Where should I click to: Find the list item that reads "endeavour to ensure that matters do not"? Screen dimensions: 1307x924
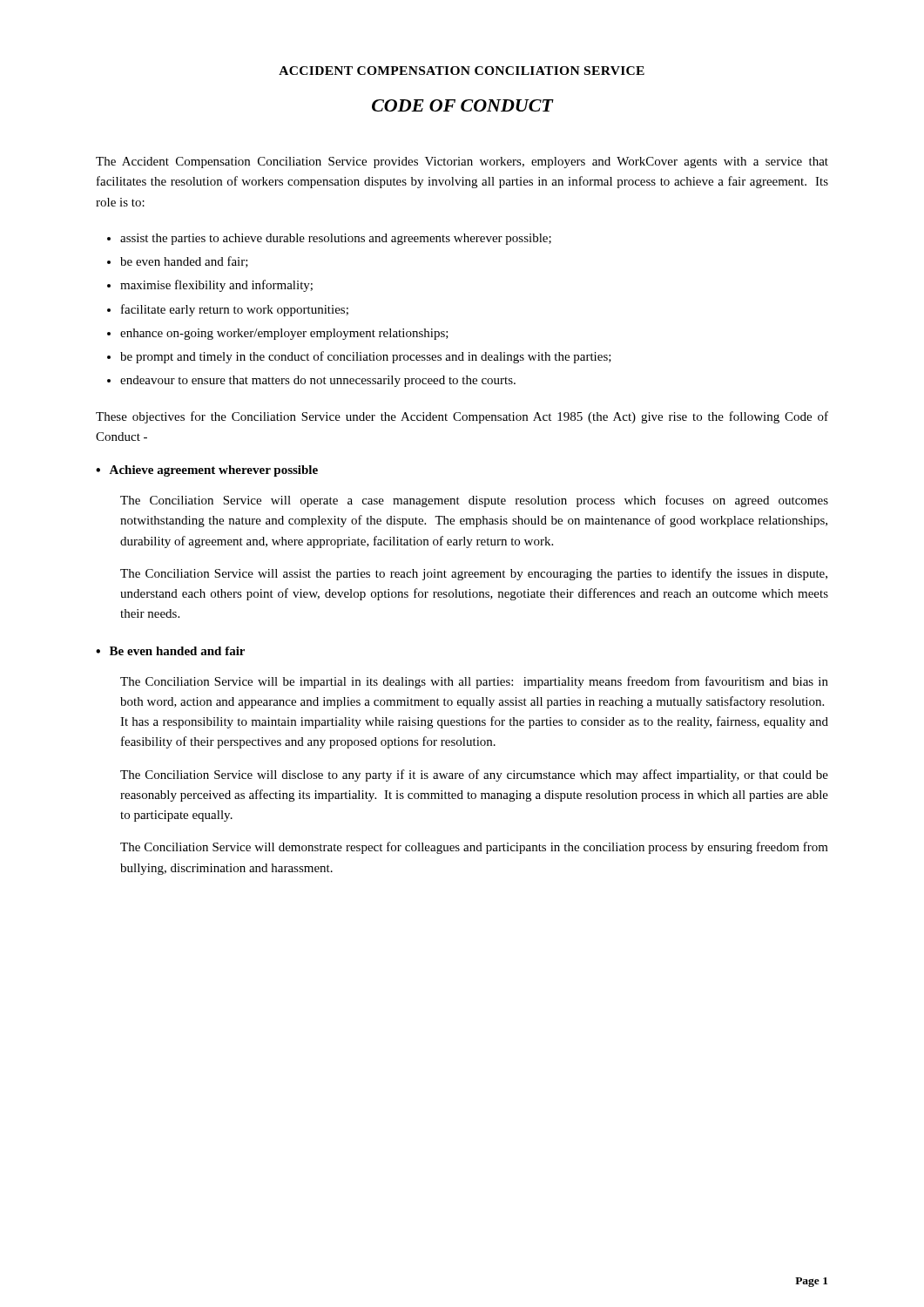tap(318, 380)
